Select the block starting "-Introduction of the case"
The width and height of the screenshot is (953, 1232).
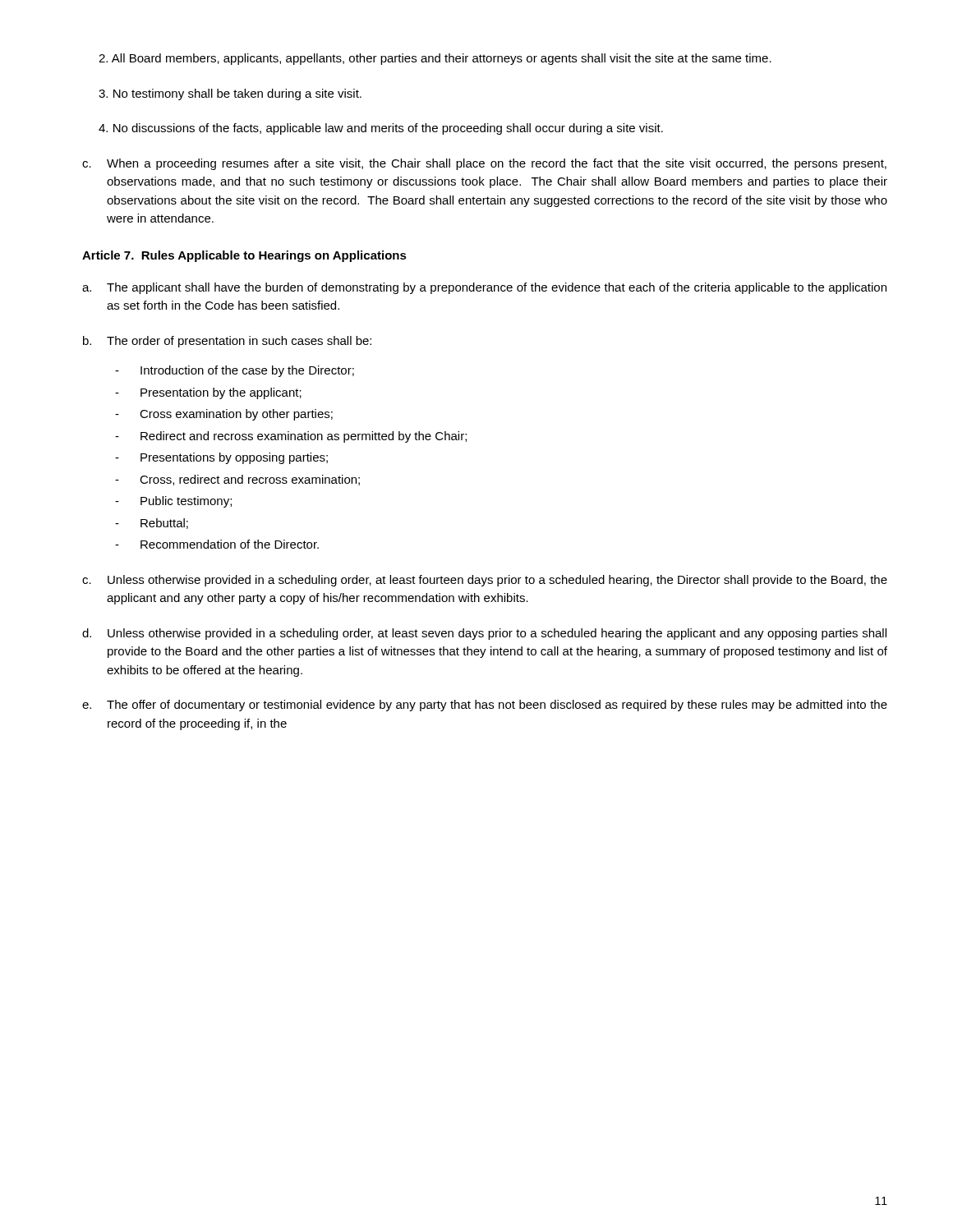tap(235, 371)
